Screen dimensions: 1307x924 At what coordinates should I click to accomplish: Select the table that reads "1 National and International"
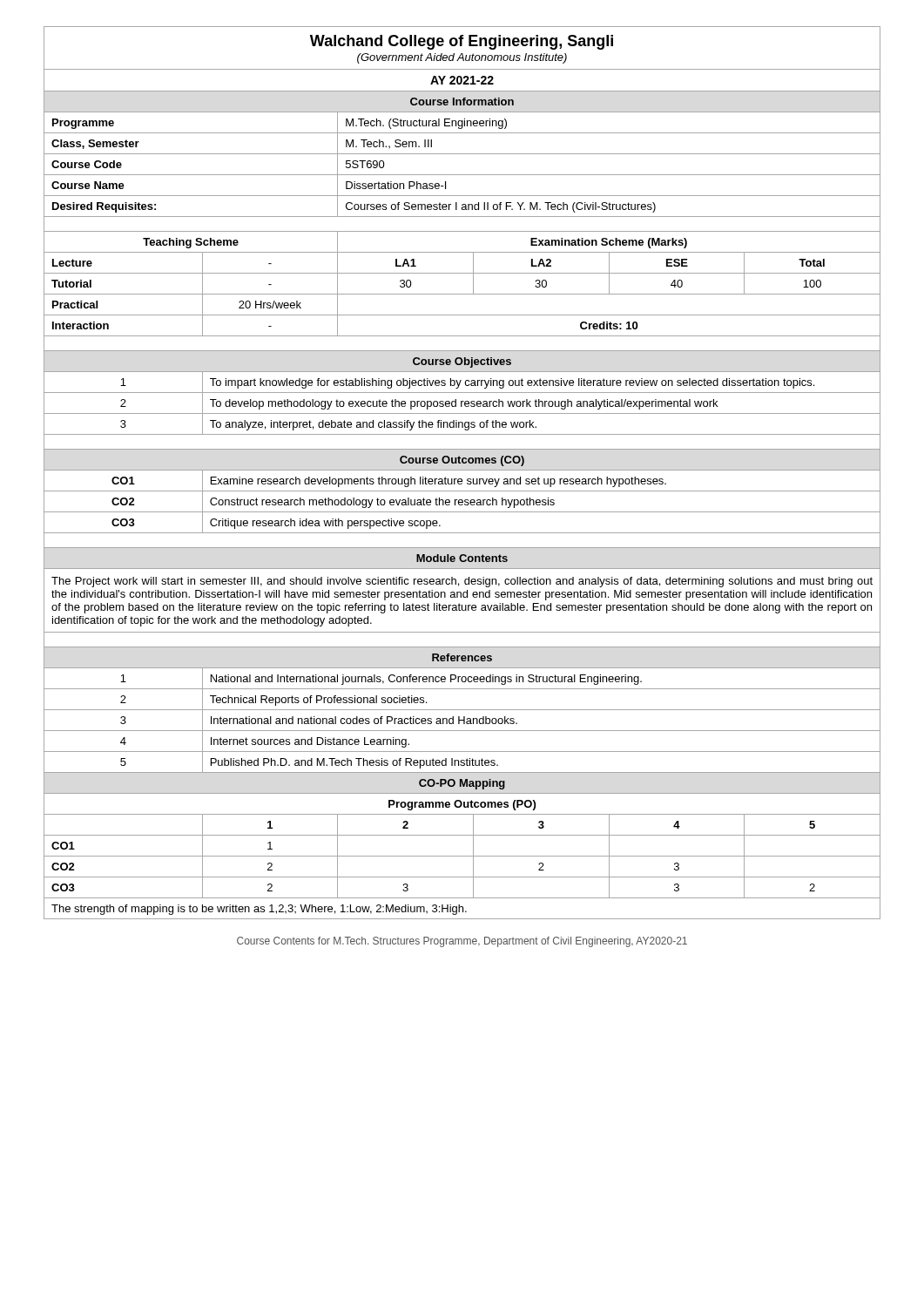[x=462, y=678]
